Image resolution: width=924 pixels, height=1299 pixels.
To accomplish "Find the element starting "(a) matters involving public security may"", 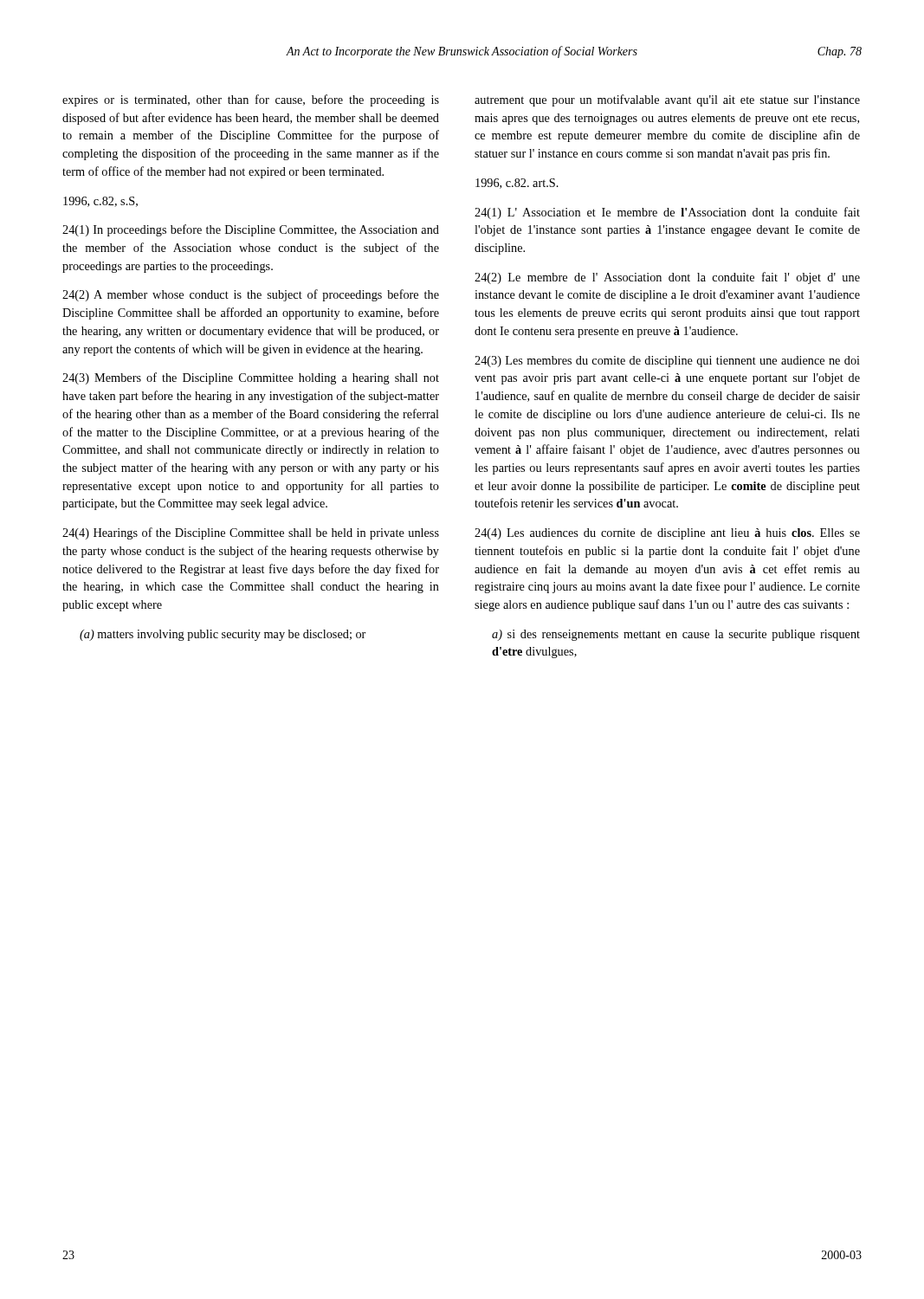I will click(223, 634).
